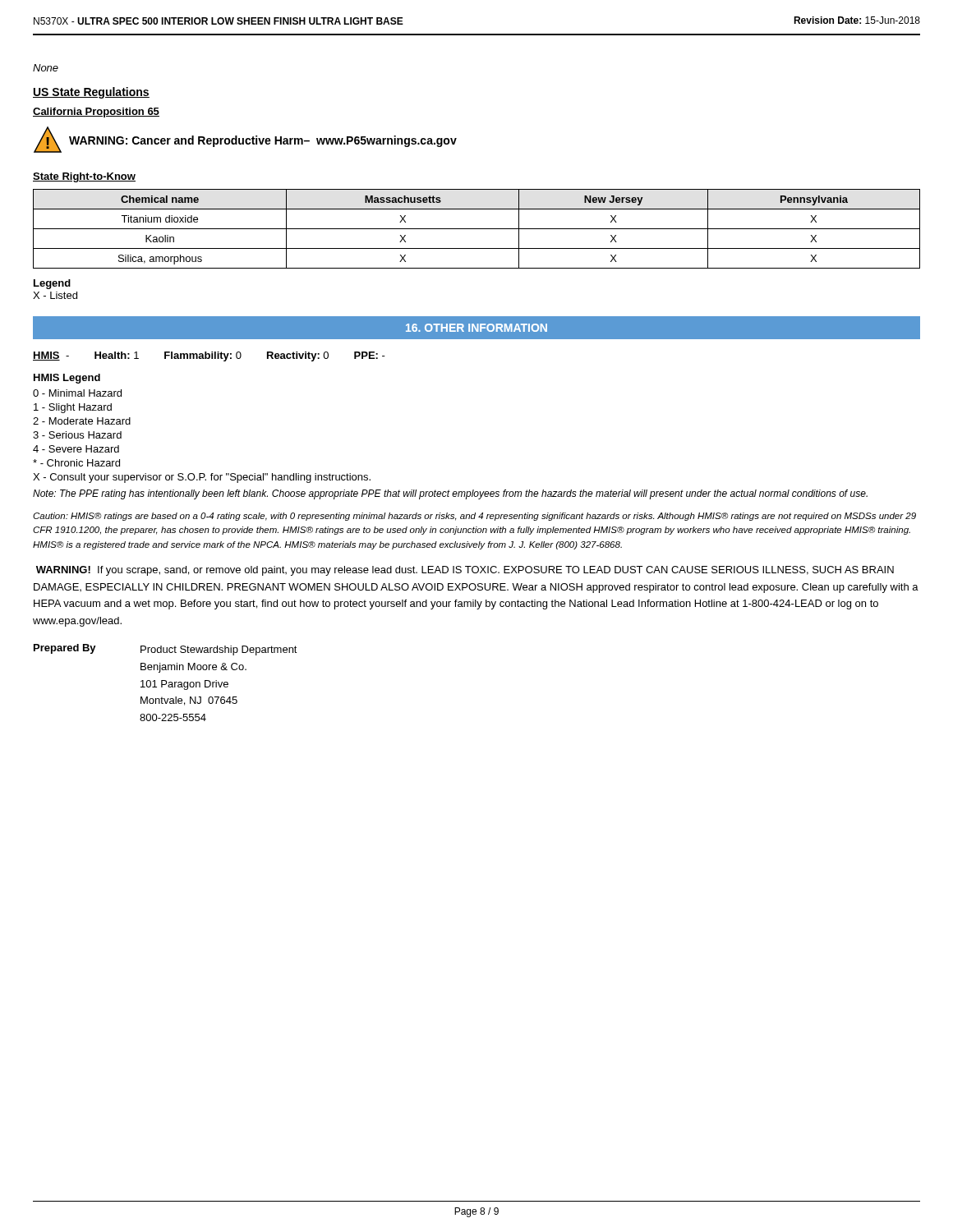The width and height of the screenshot is (953, 1232).
Task: Click where it says "3 - Serious Hazard"
Action: click(77, 435)
